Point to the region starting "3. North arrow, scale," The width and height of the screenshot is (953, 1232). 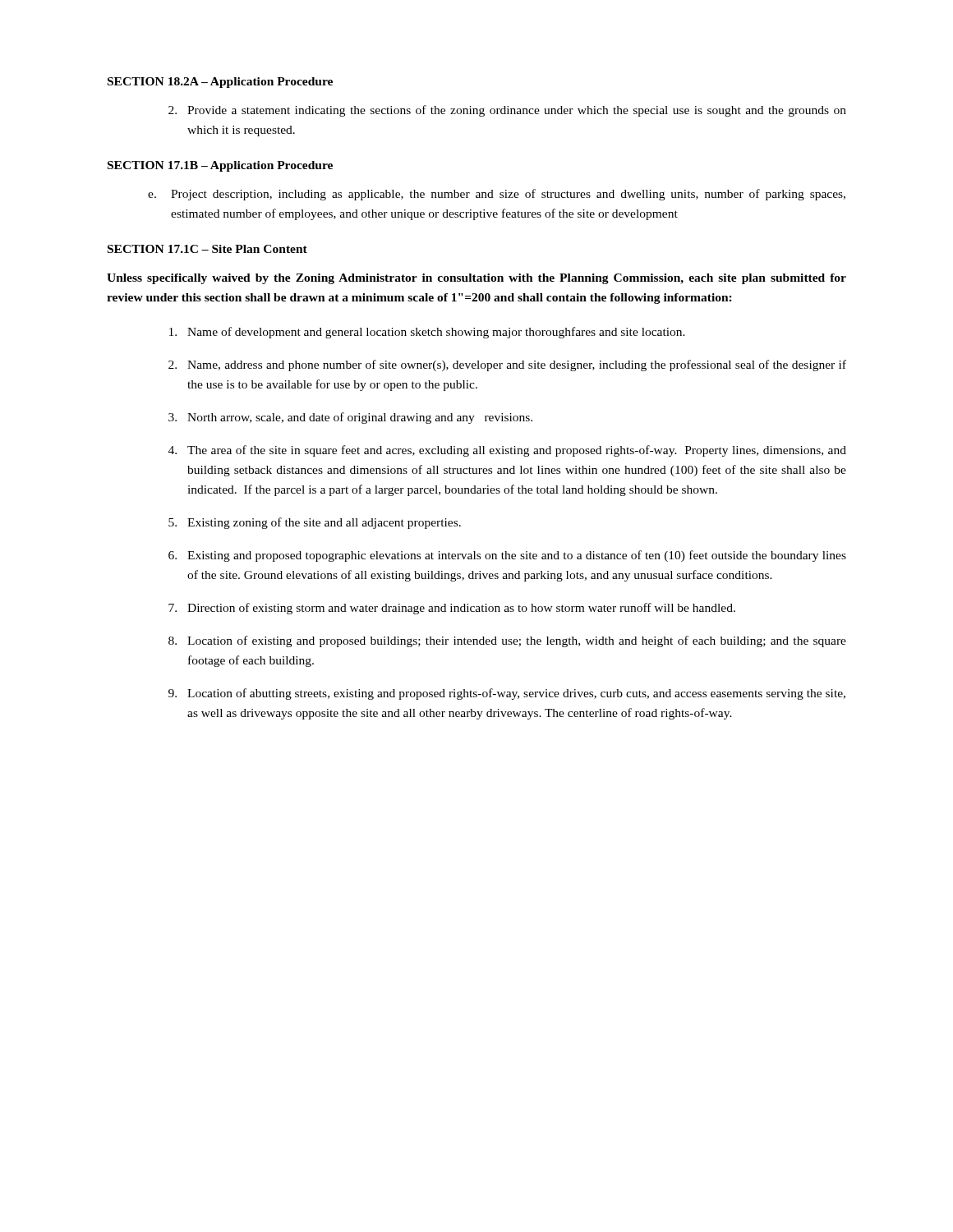click(497, 417)
